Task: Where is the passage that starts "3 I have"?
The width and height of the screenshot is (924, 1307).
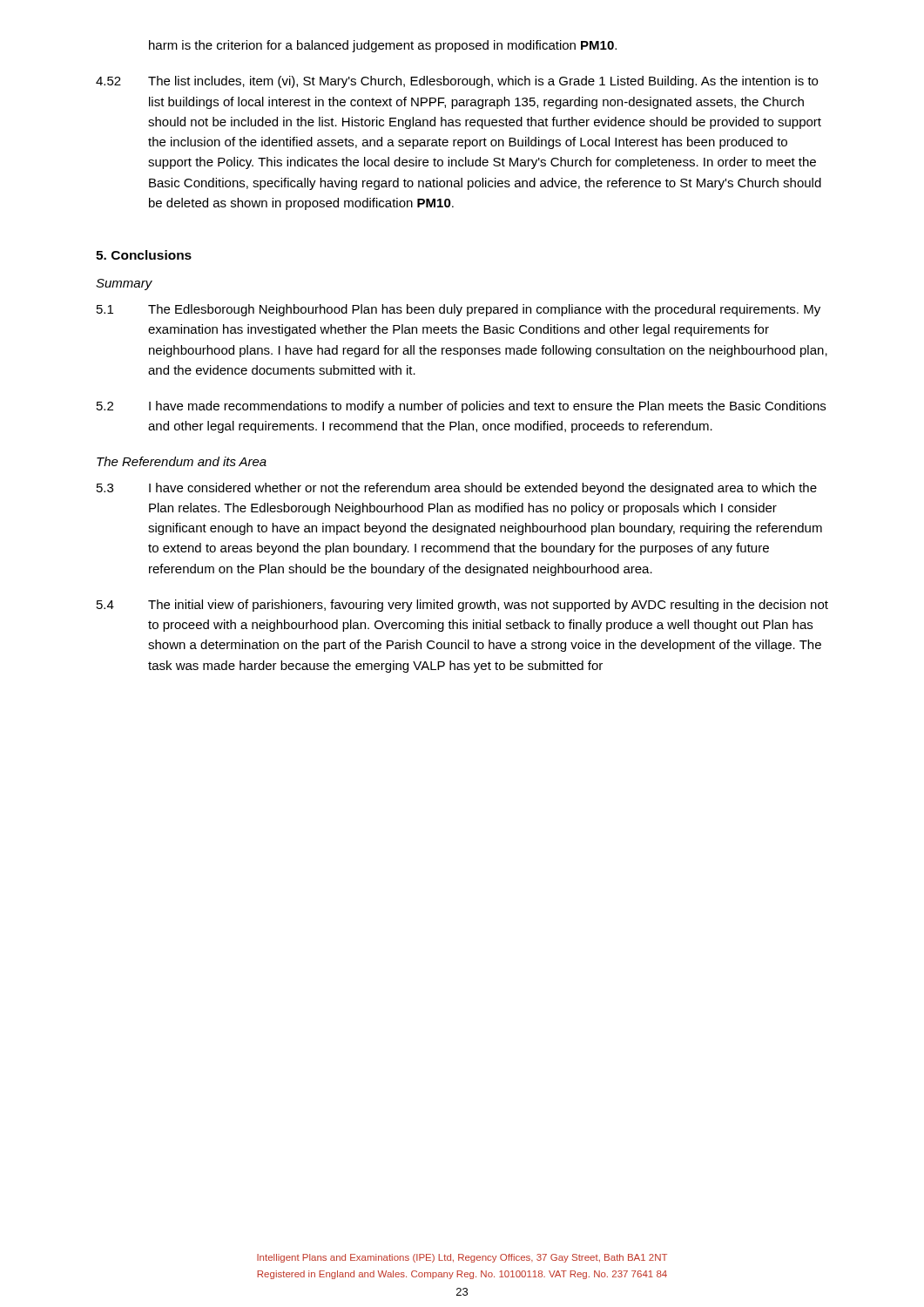Action: pyautogui.click(x=462, y=528)
